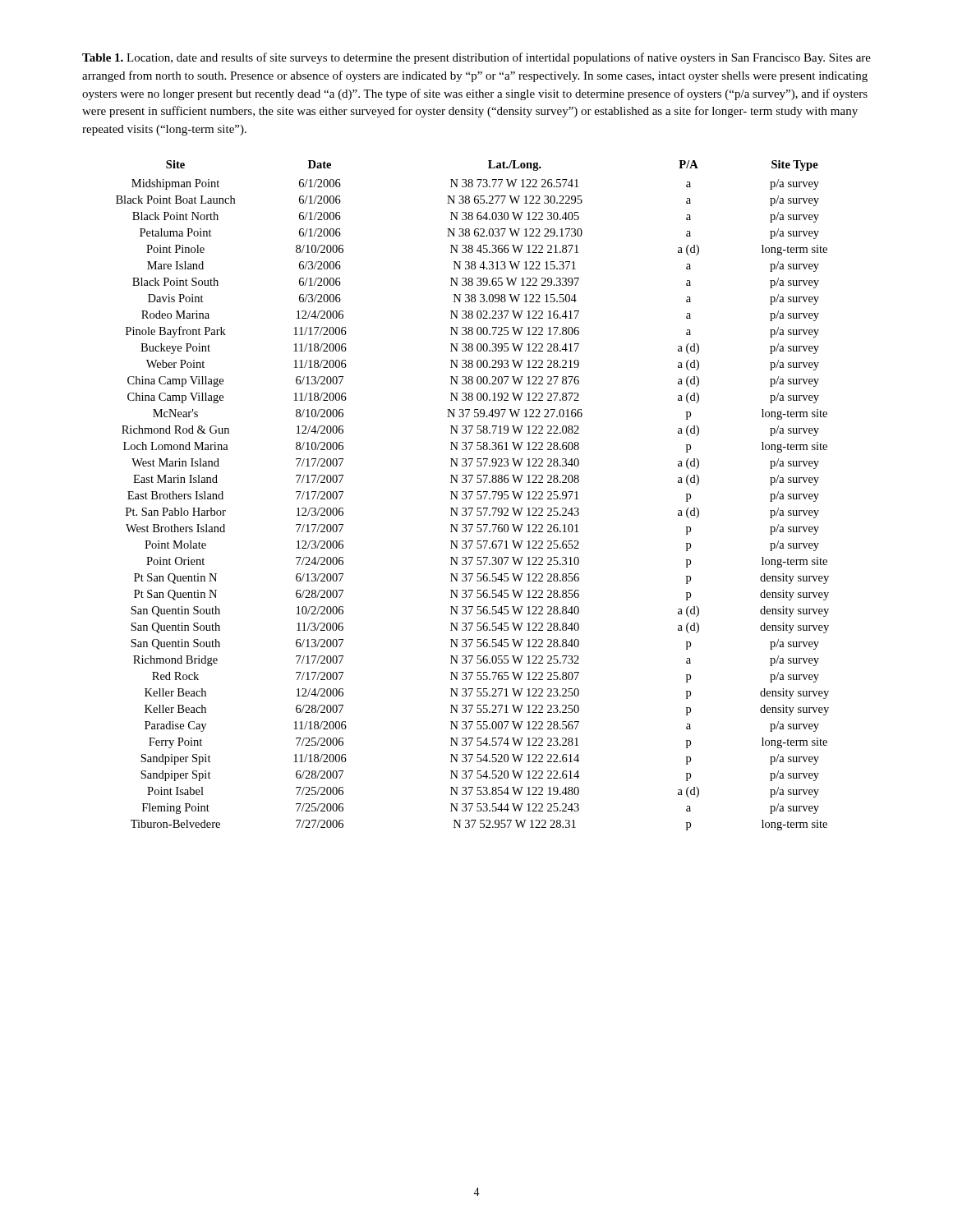Select the table that reads "Keller Beach"
Image resolution: width=953 pixels, height=1232 pixels.
coord(476,494)
